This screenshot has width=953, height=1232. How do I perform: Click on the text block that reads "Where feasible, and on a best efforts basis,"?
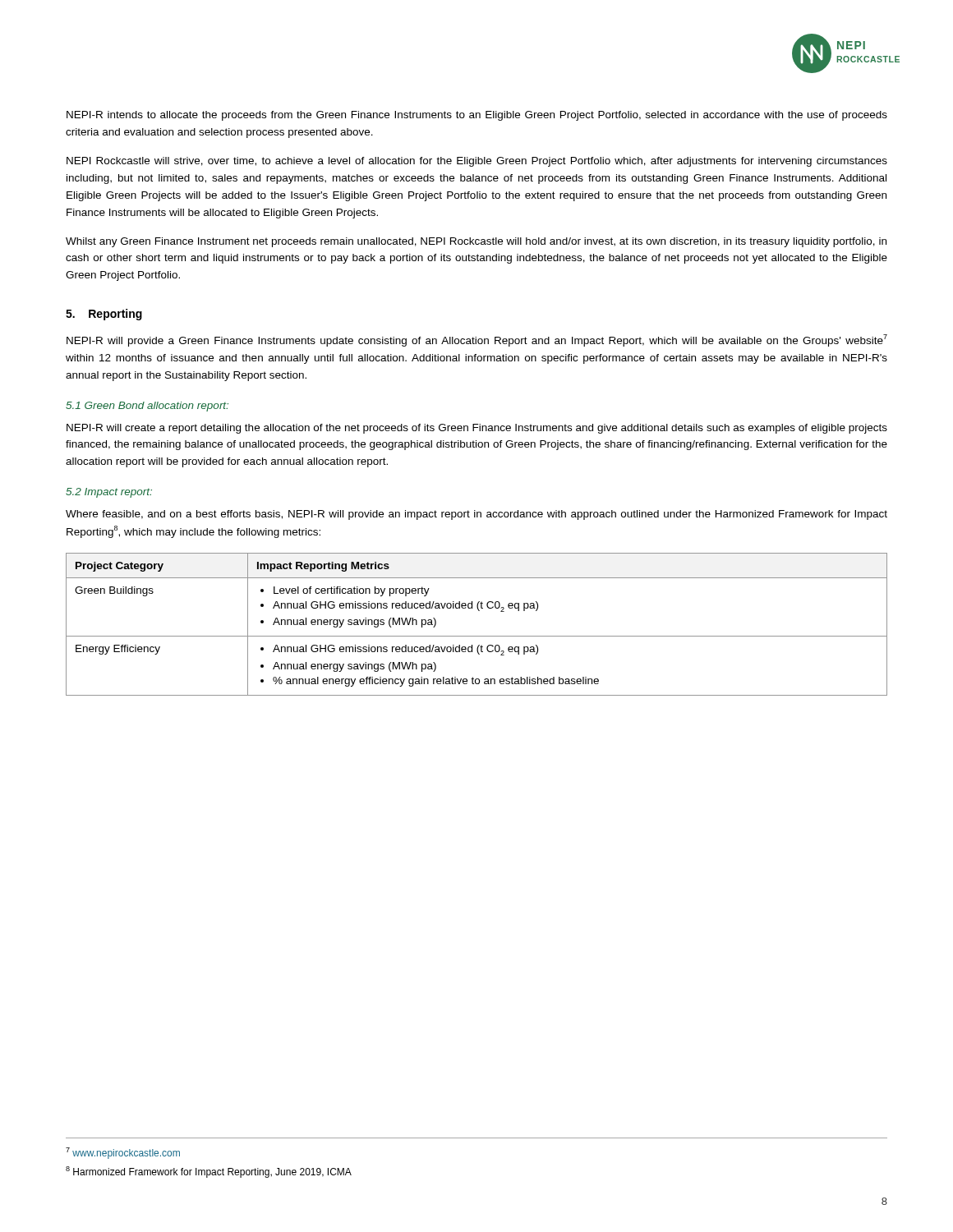click(x=476, y=523)
